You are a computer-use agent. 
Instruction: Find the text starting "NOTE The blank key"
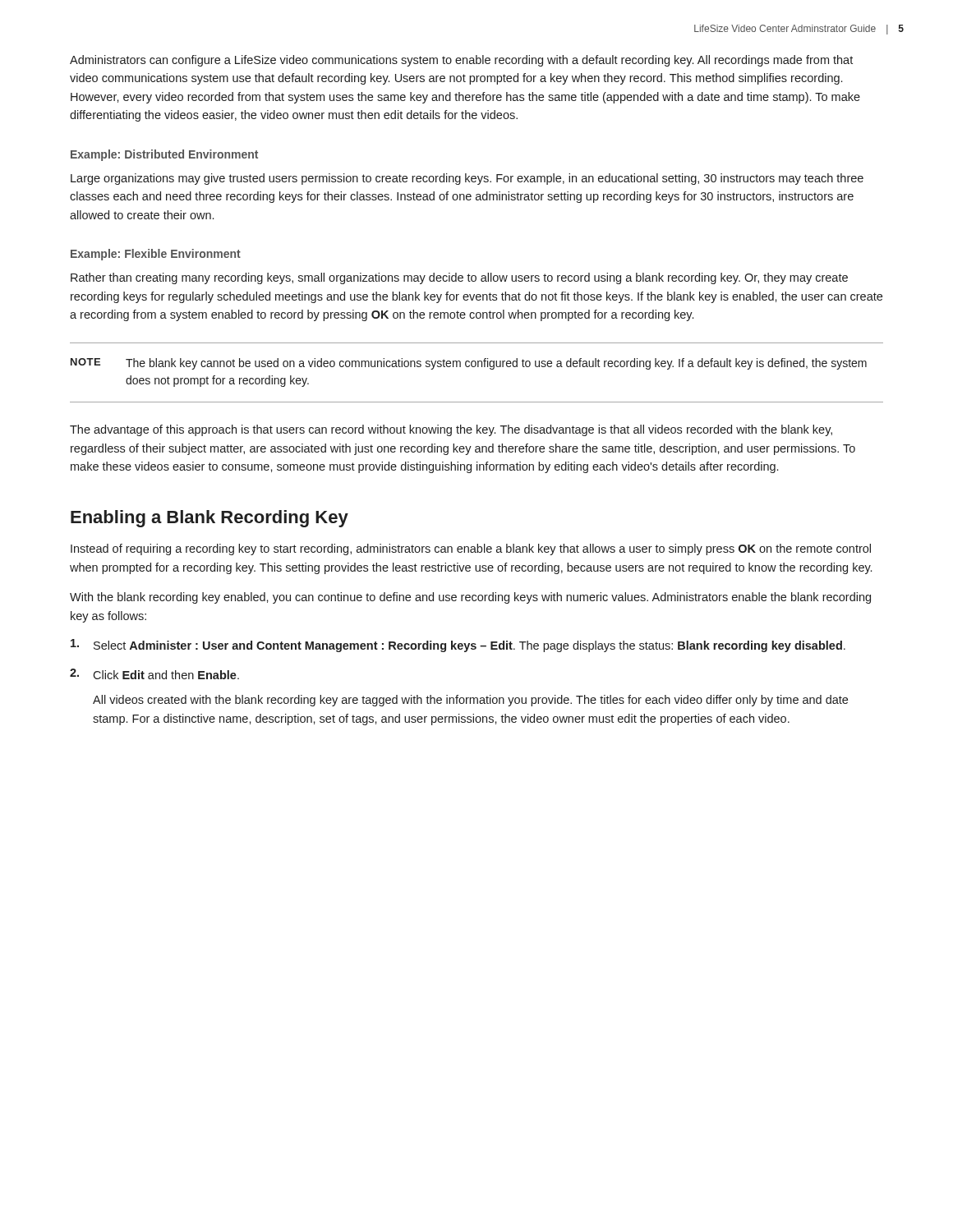pyautogui.click(x=476, y=372)
